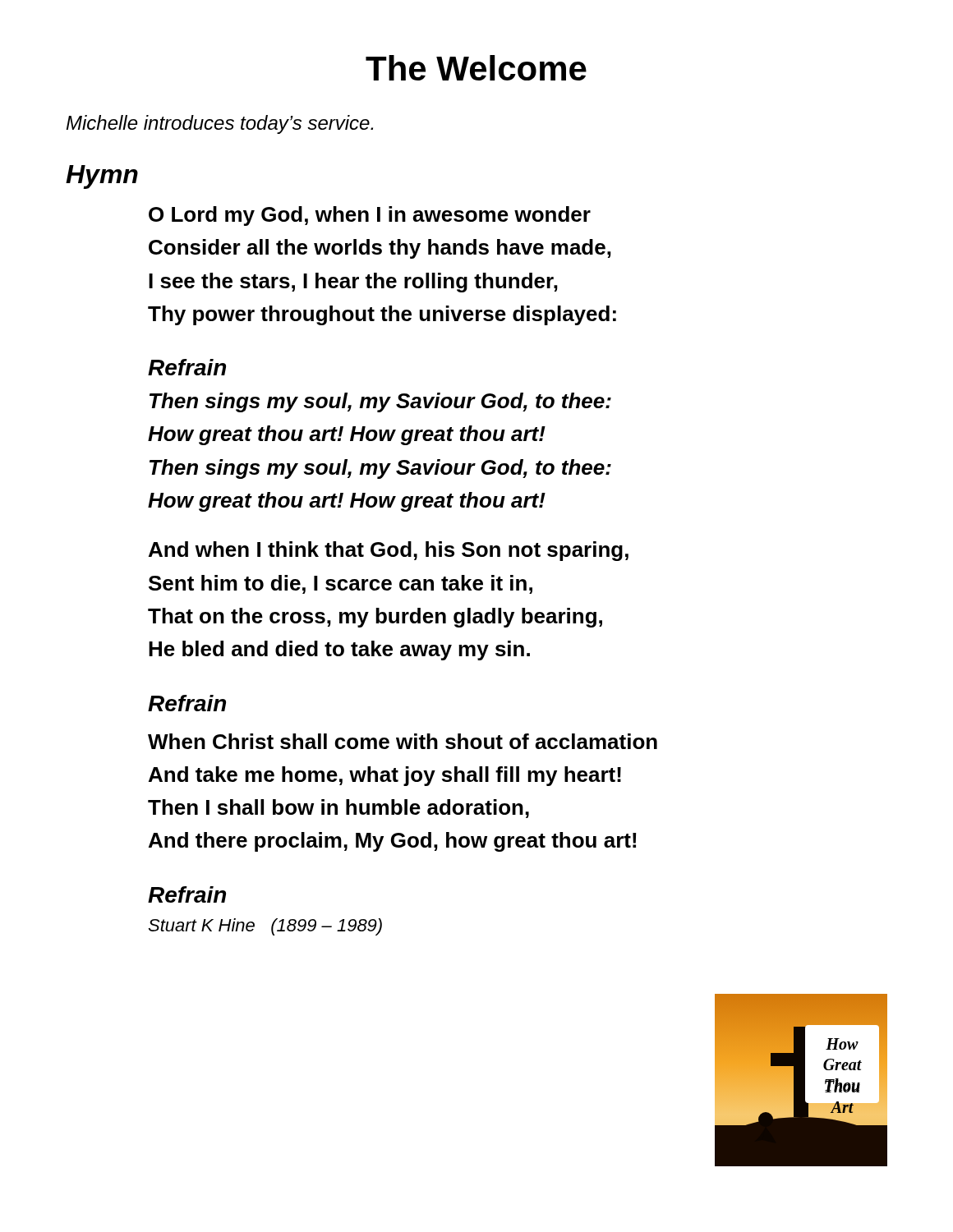Click on the text block with the text "O Lord my God, when I"
The width and height of the screenshot is (953, 1232).
[x=383, y=264]
